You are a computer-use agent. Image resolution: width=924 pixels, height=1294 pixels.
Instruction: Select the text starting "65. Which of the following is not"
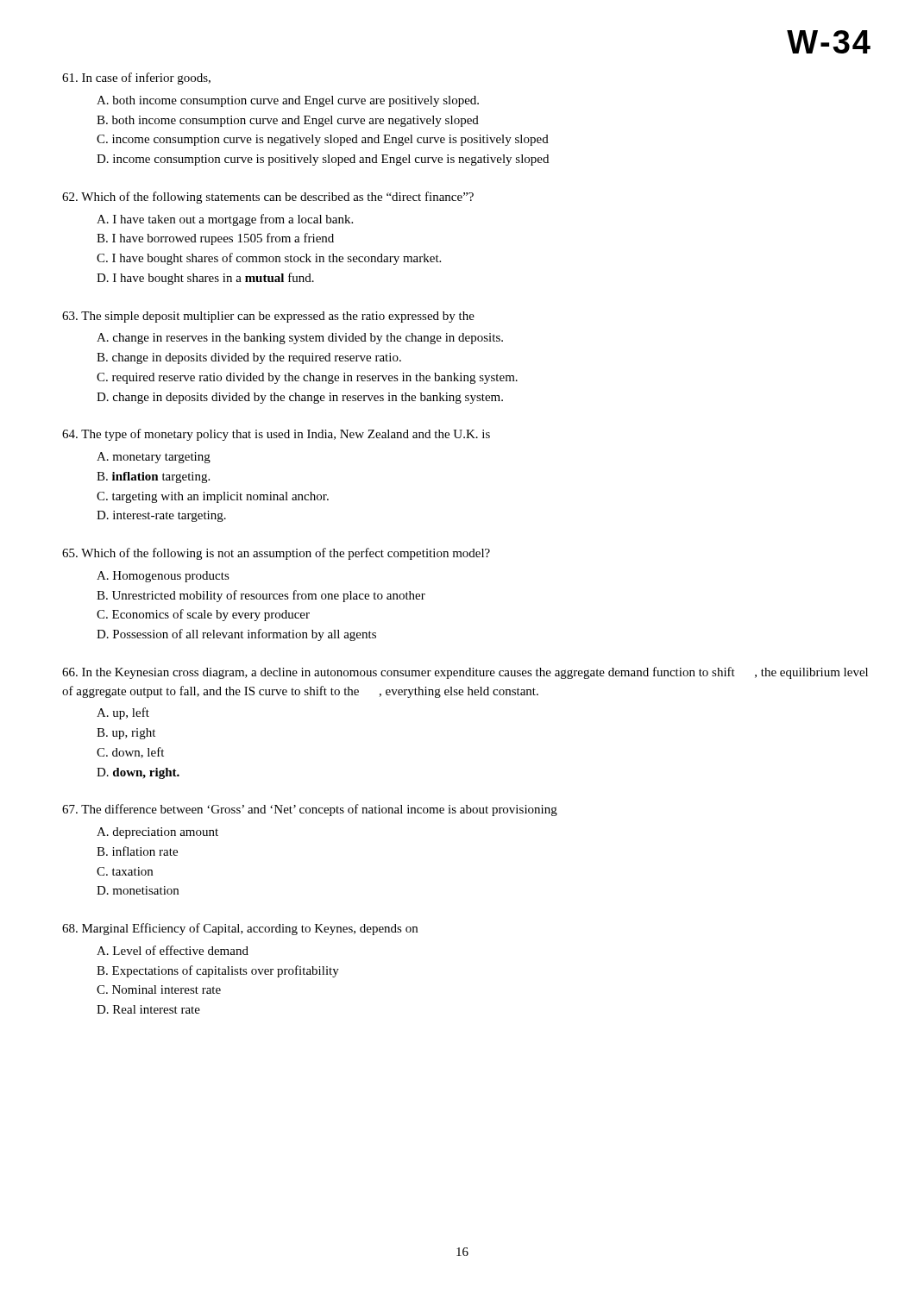click(x=276, y=554)
